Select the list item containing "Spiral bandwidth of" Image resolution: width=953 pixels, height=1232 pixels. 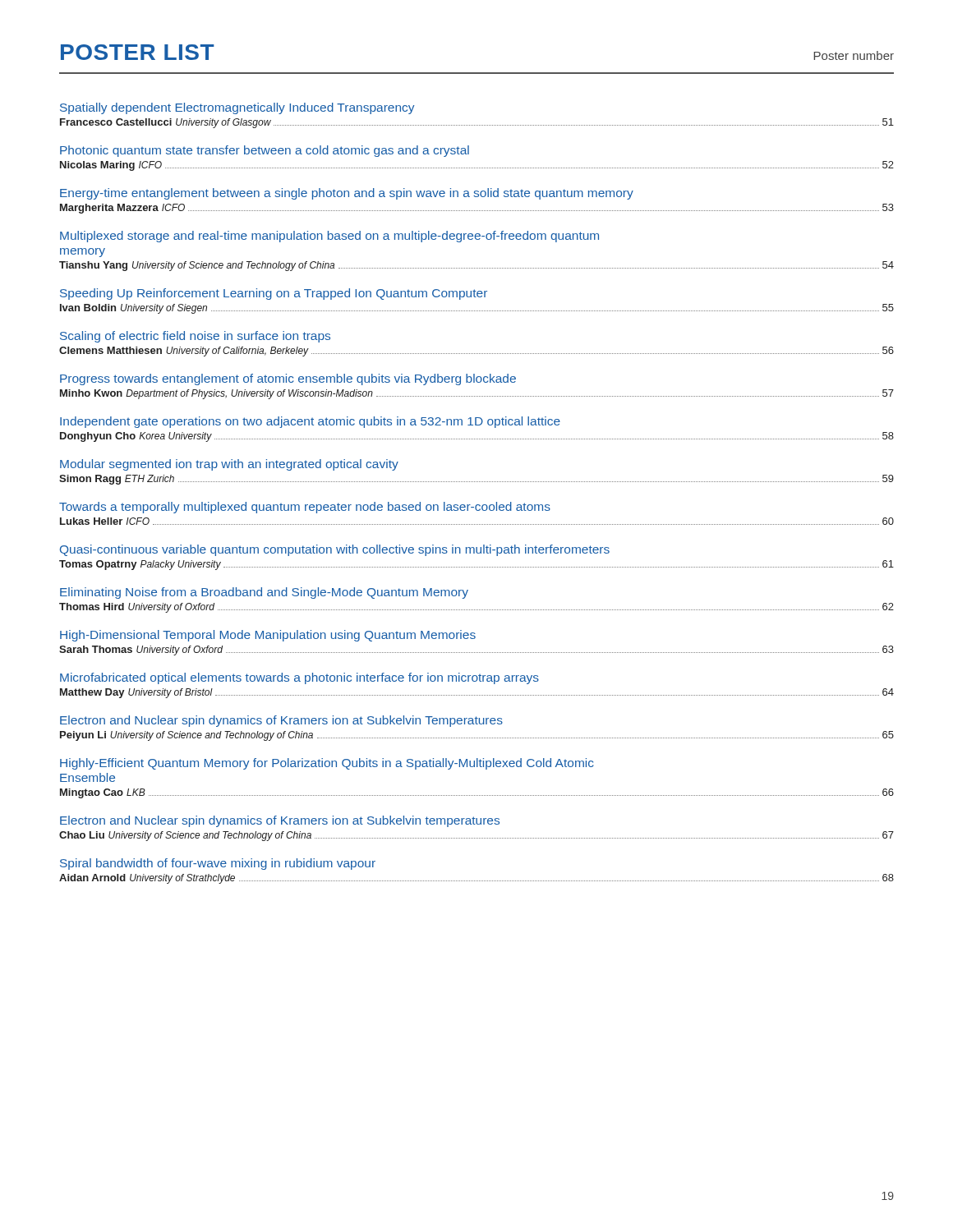pyautogui.click(x=476, y=870)
